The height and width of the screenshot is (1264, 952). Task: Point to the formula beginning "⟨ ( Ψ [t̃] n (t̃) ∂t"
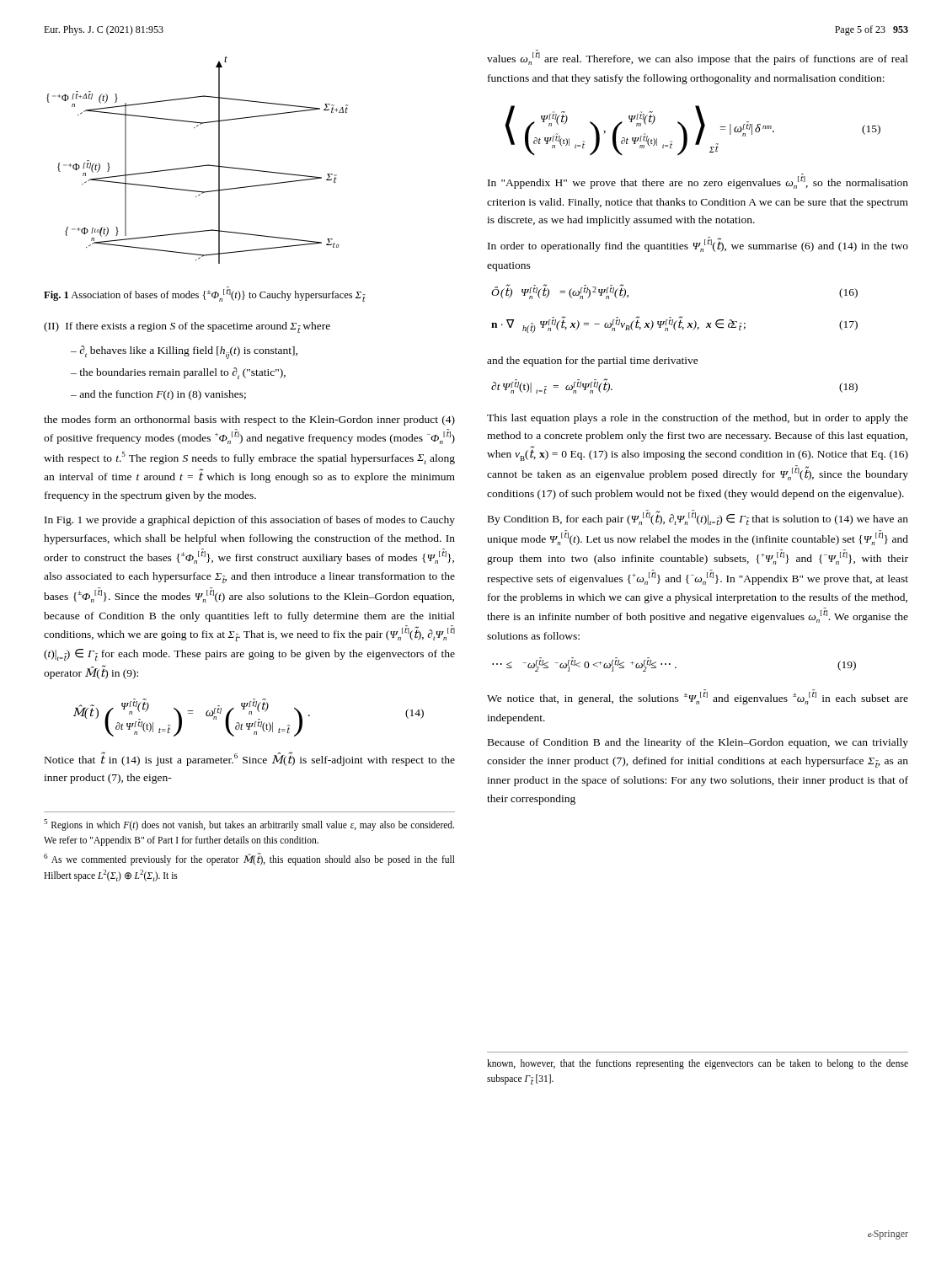tap(698, 128)
